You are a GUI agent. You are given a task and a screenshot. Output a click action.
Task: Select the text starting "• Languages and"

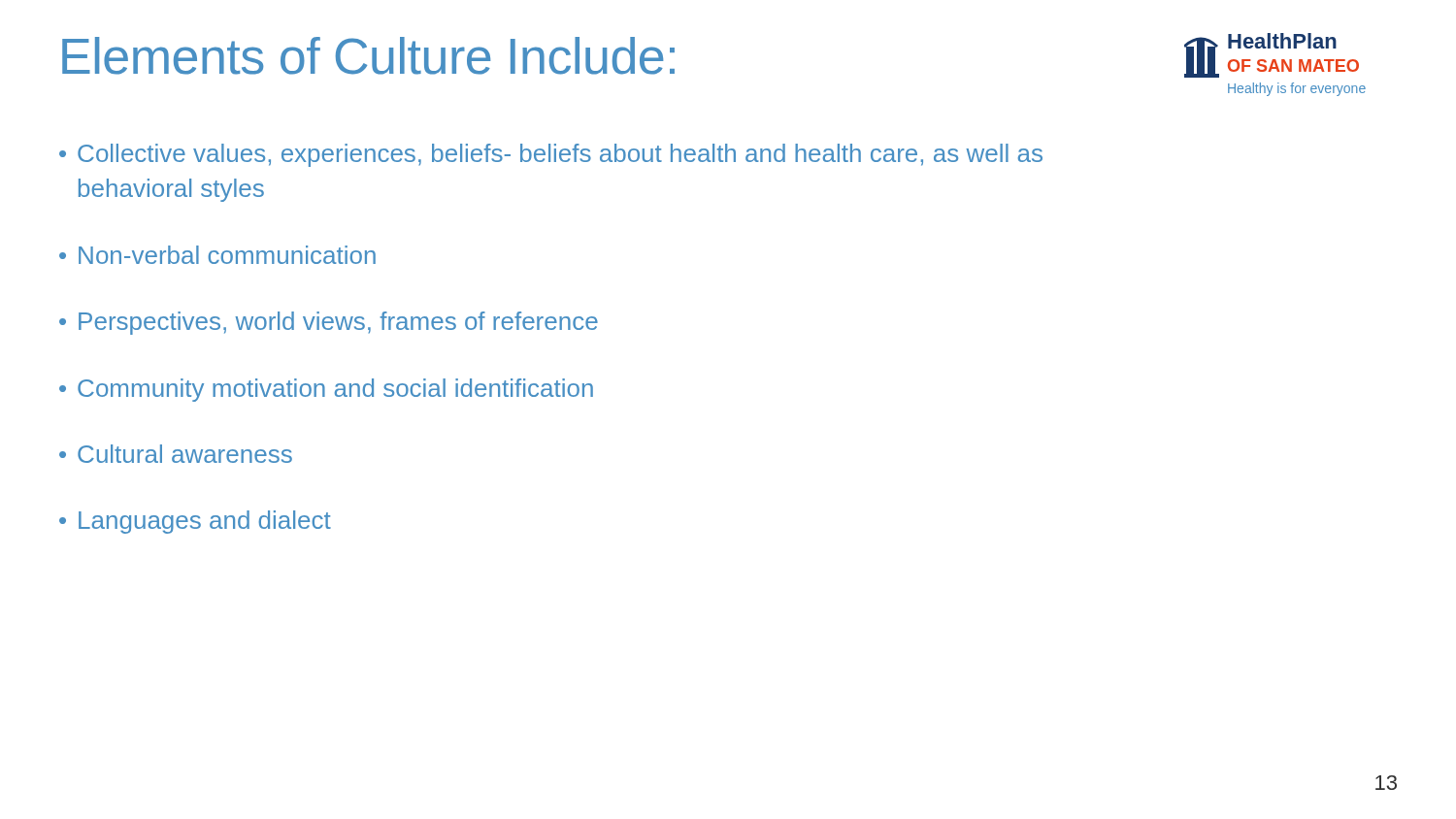coord(195,521)
